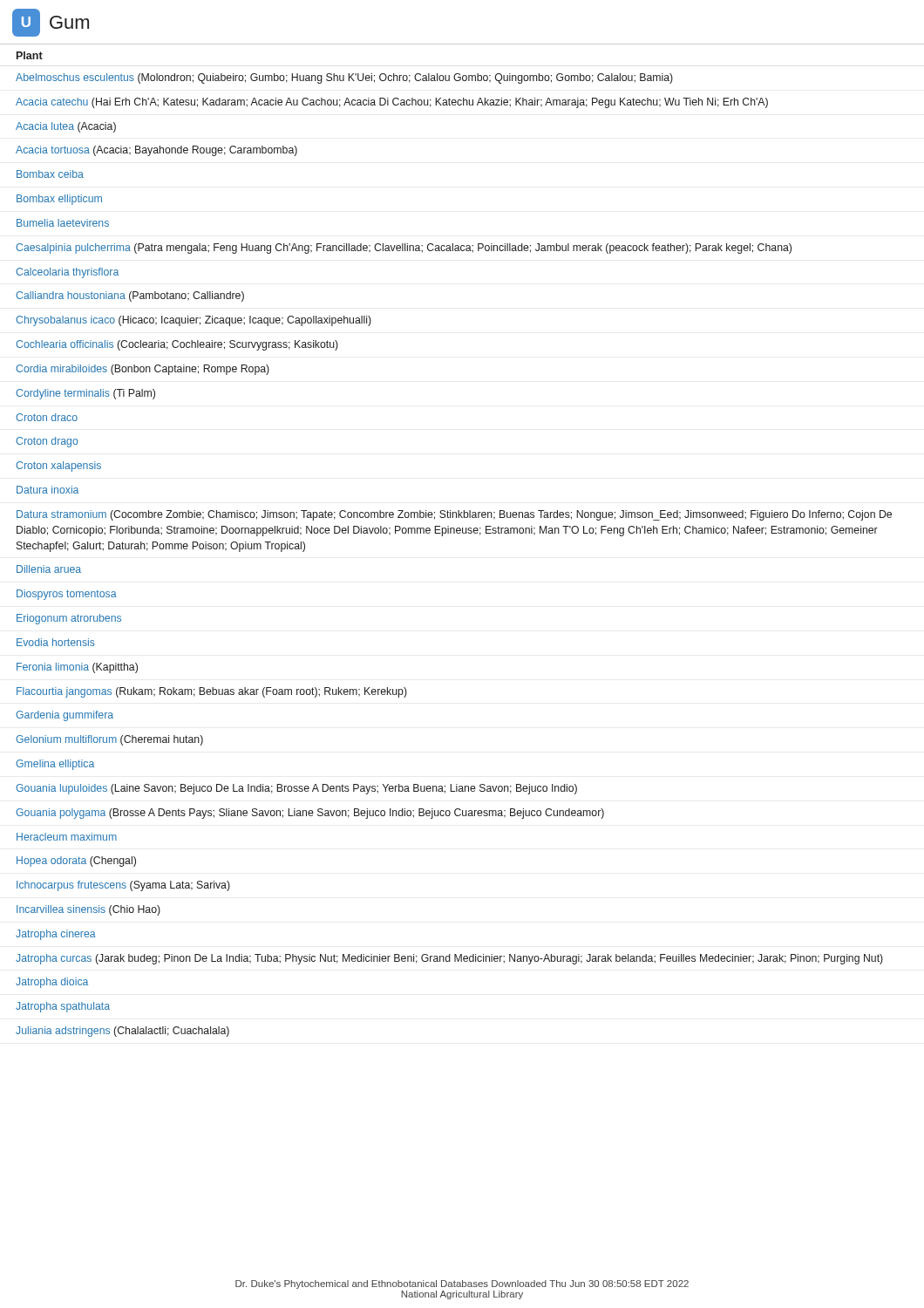
Task: Click on the text starting "Acacia lutea (Acacia)"
Action: (66, 126)
